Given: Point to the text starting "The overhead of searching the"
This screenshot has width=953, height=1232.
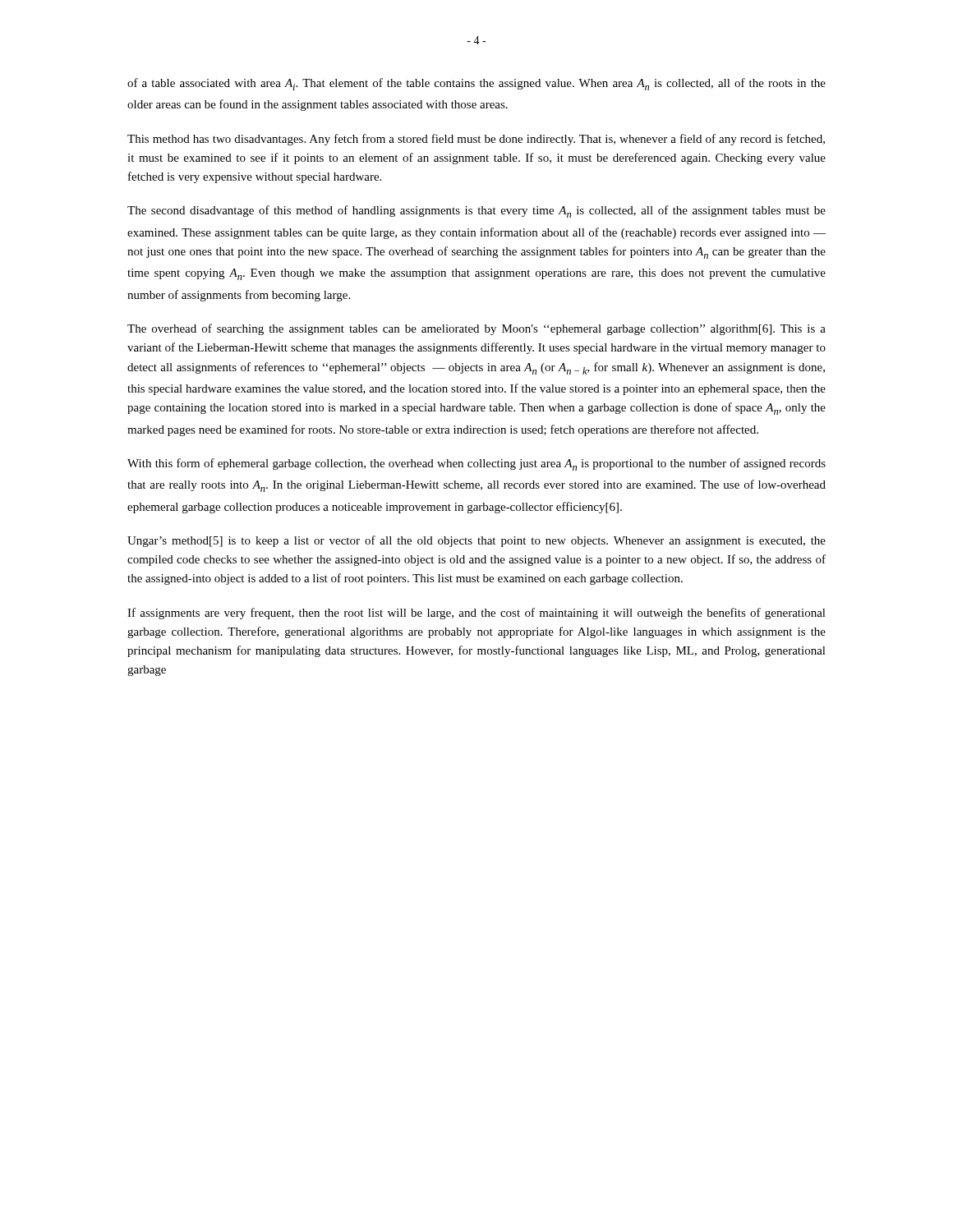Looking at the screenshot, I should coord(476,379).
